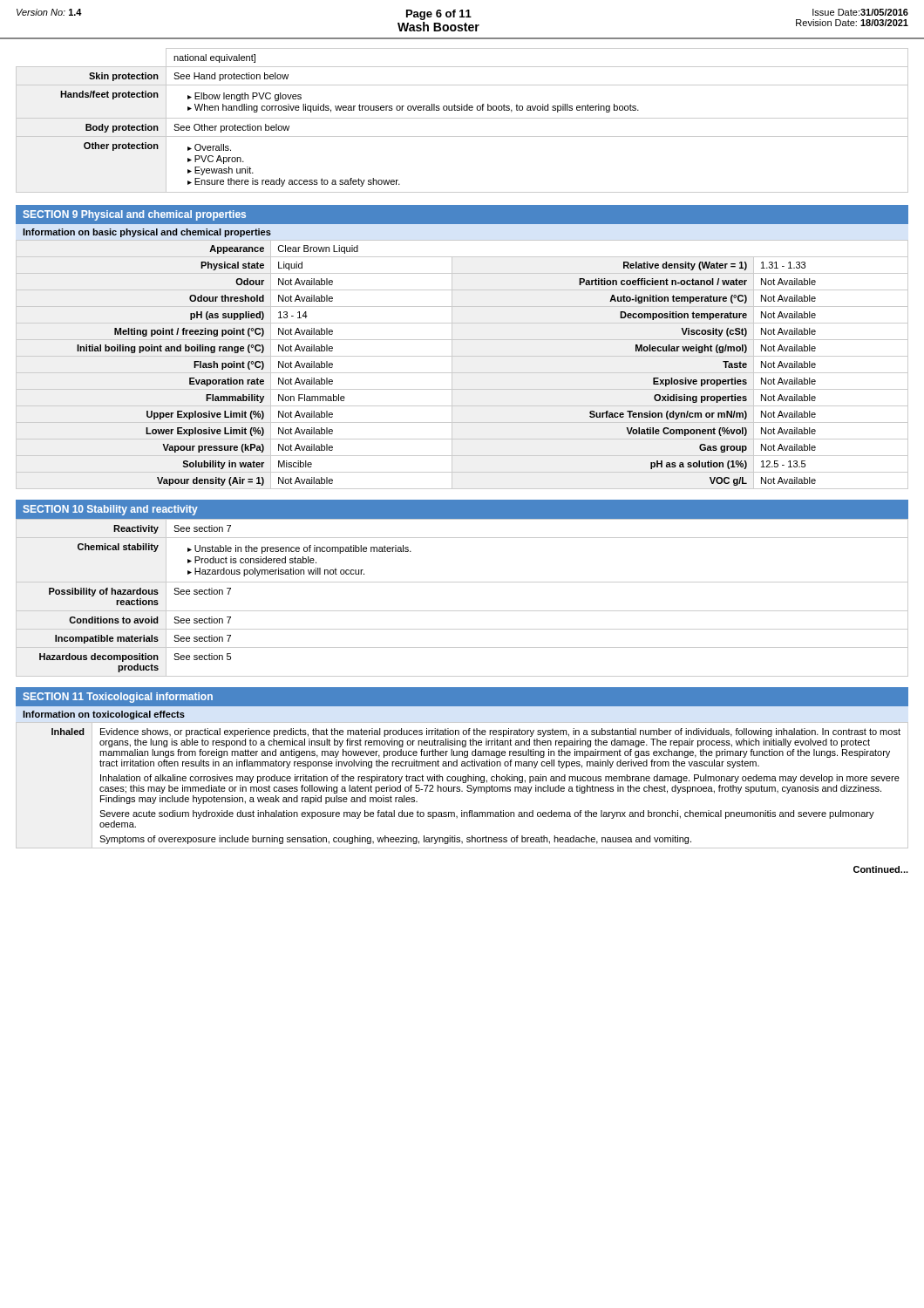Select the section header that reads "SECTION 11 Toxicological information"
Image resolution: width=924 pixels, height=1308 pixels.
118,697
